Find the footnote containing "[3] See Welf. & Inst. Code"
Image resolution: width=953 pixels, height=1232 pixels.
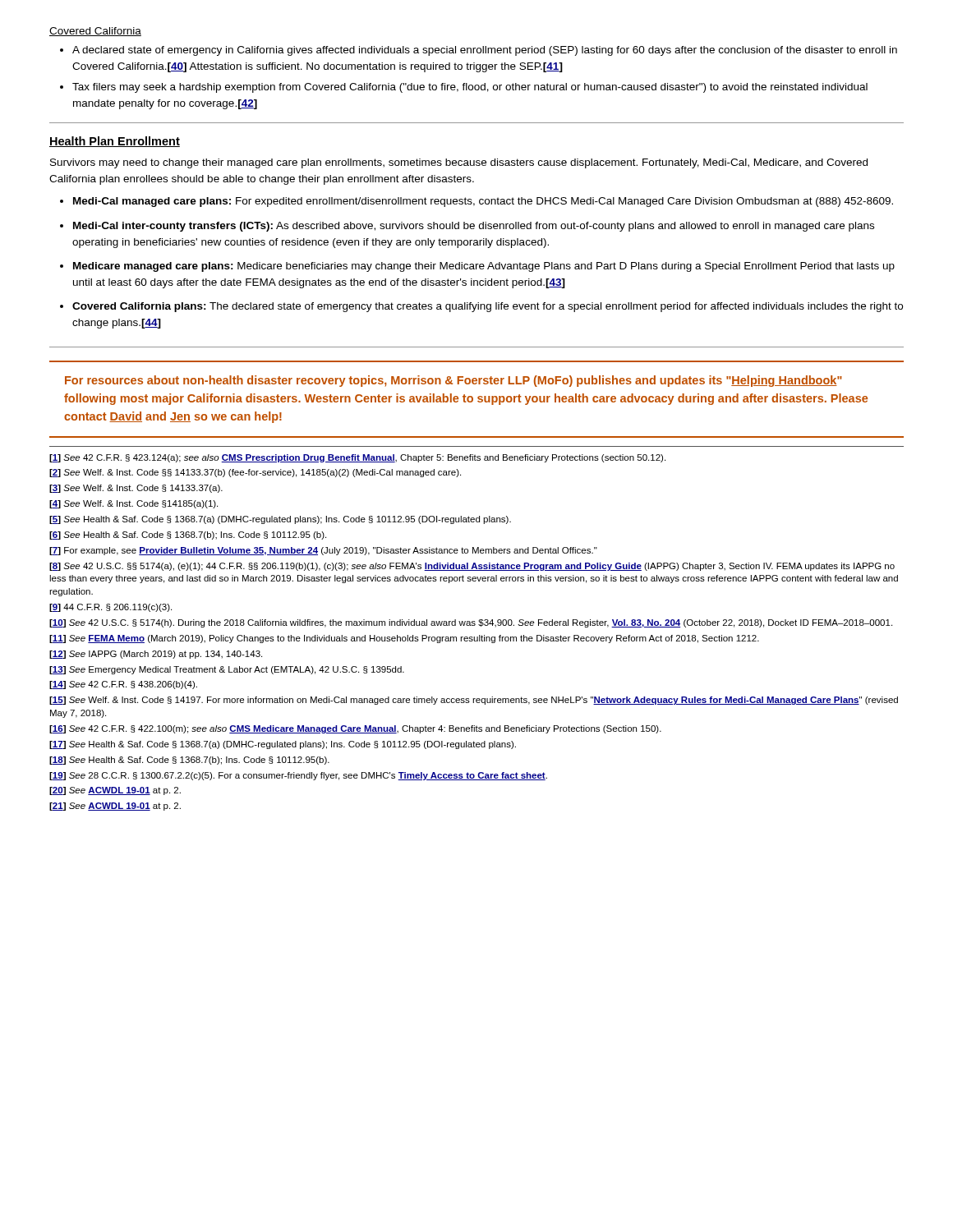pos(136,488)
